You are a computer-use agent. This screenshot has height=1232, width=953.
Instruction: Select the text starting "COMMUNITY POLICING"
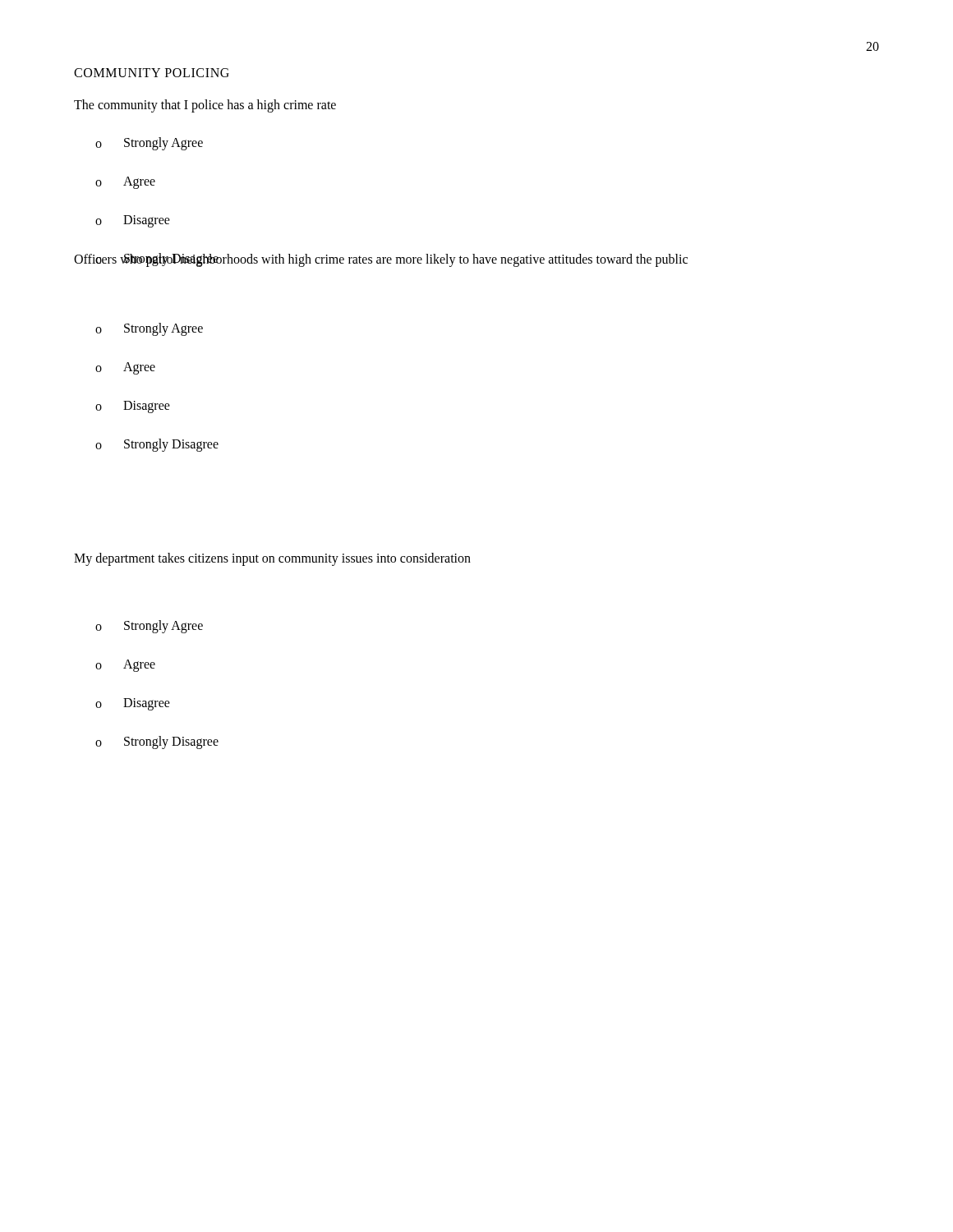(x=152, y=73)
